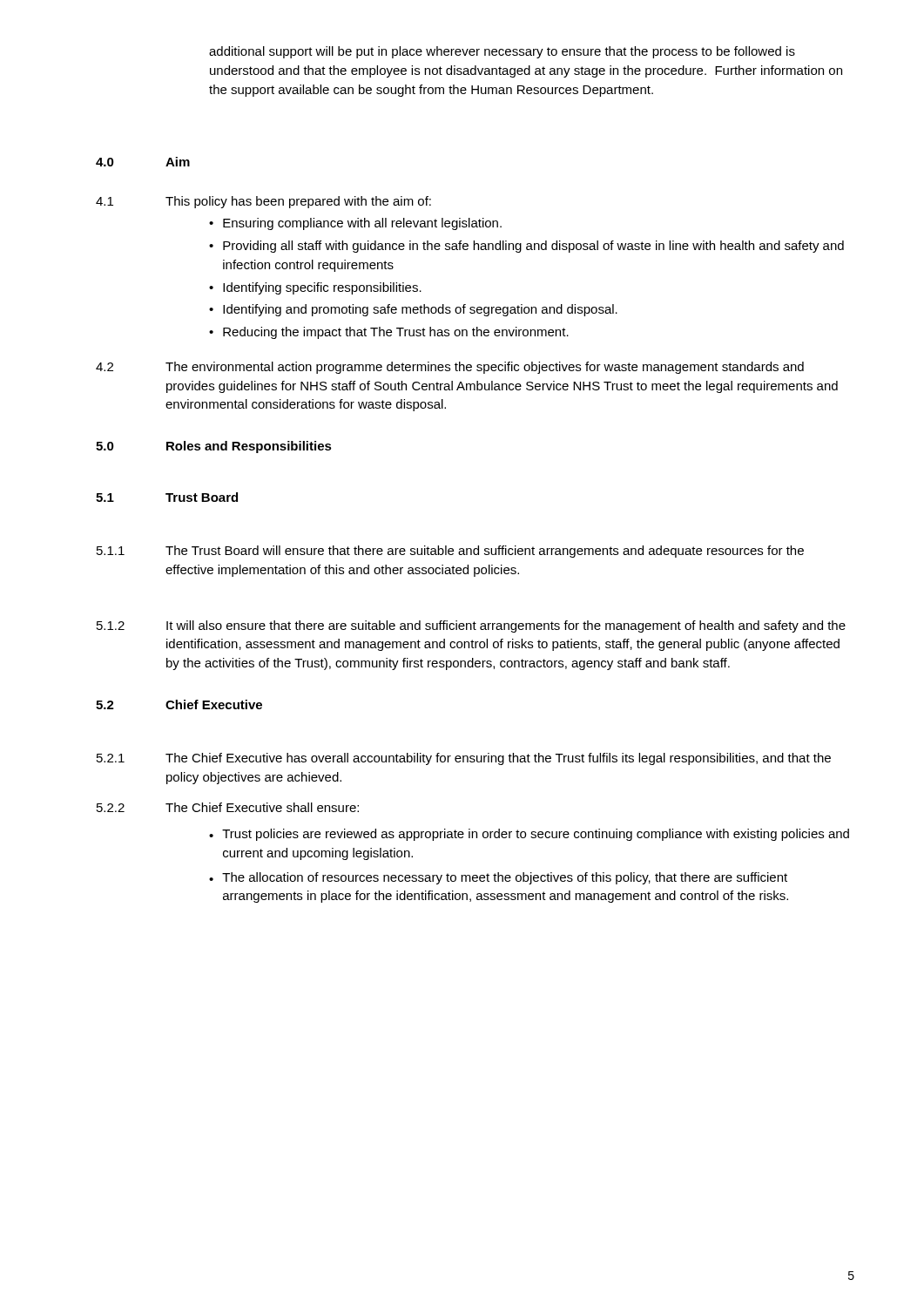This screenshot has width=924, height=1307.
Task: Navigate to the element starting "• Ensuring compliance with all relevant legislation."
Action: pos(356,223)
